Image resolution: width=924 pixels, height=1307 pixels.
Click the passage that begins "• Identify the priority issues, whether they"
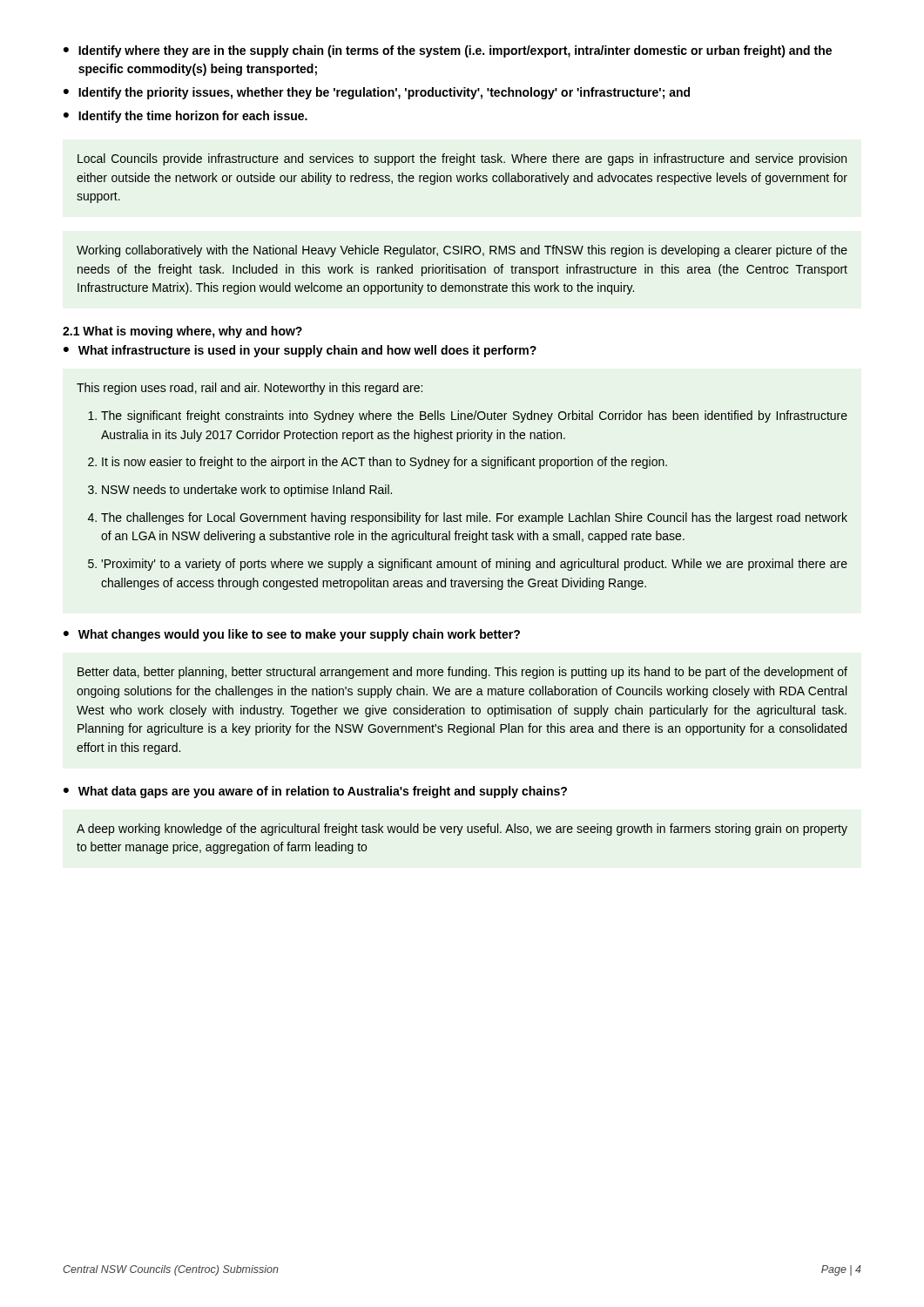click(462, 93)
